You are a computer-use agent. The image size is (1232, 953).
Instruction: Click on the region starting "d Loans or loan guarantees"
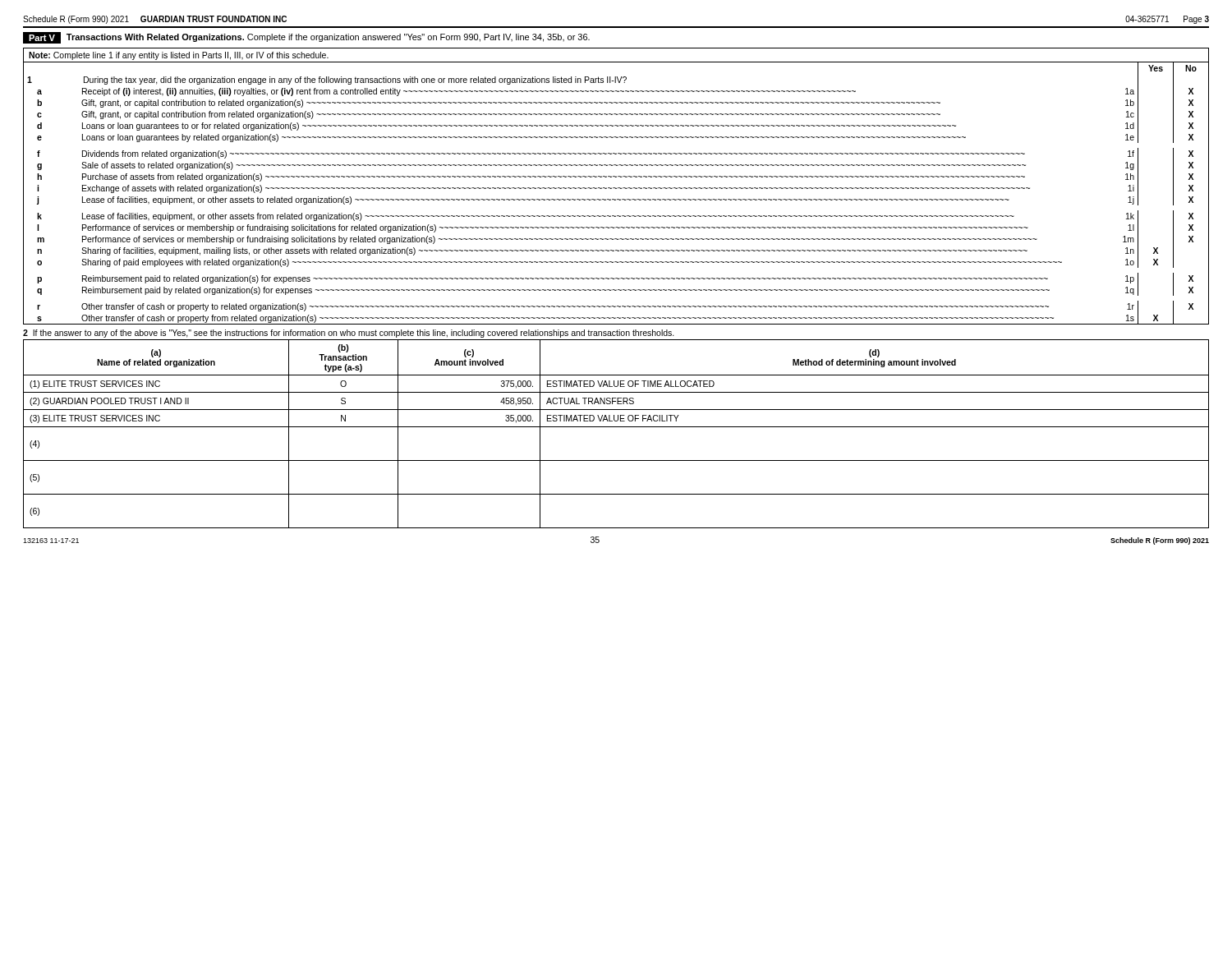616,126
